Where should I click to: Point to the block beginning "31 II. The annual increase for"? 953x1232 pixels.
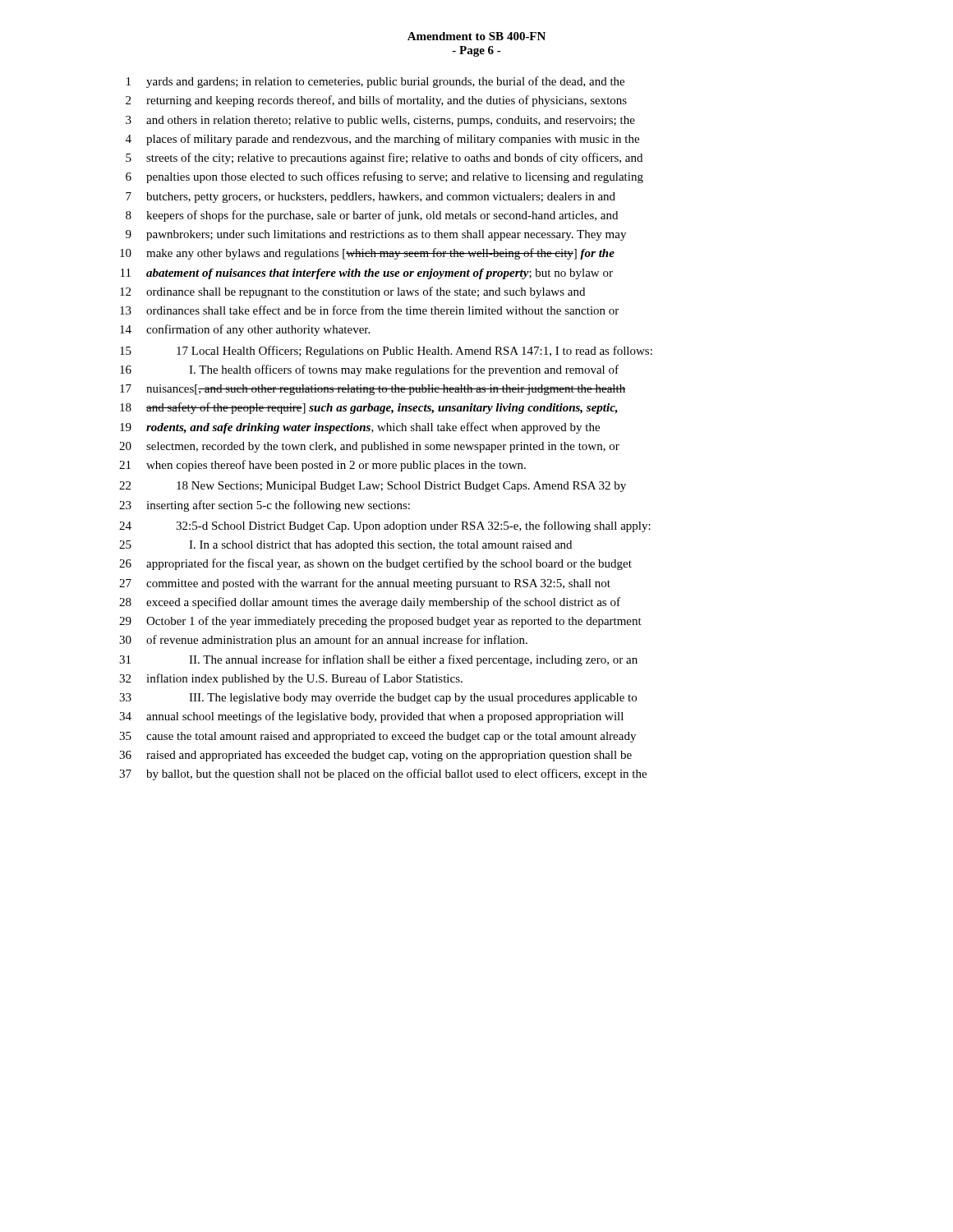(488, 660)
